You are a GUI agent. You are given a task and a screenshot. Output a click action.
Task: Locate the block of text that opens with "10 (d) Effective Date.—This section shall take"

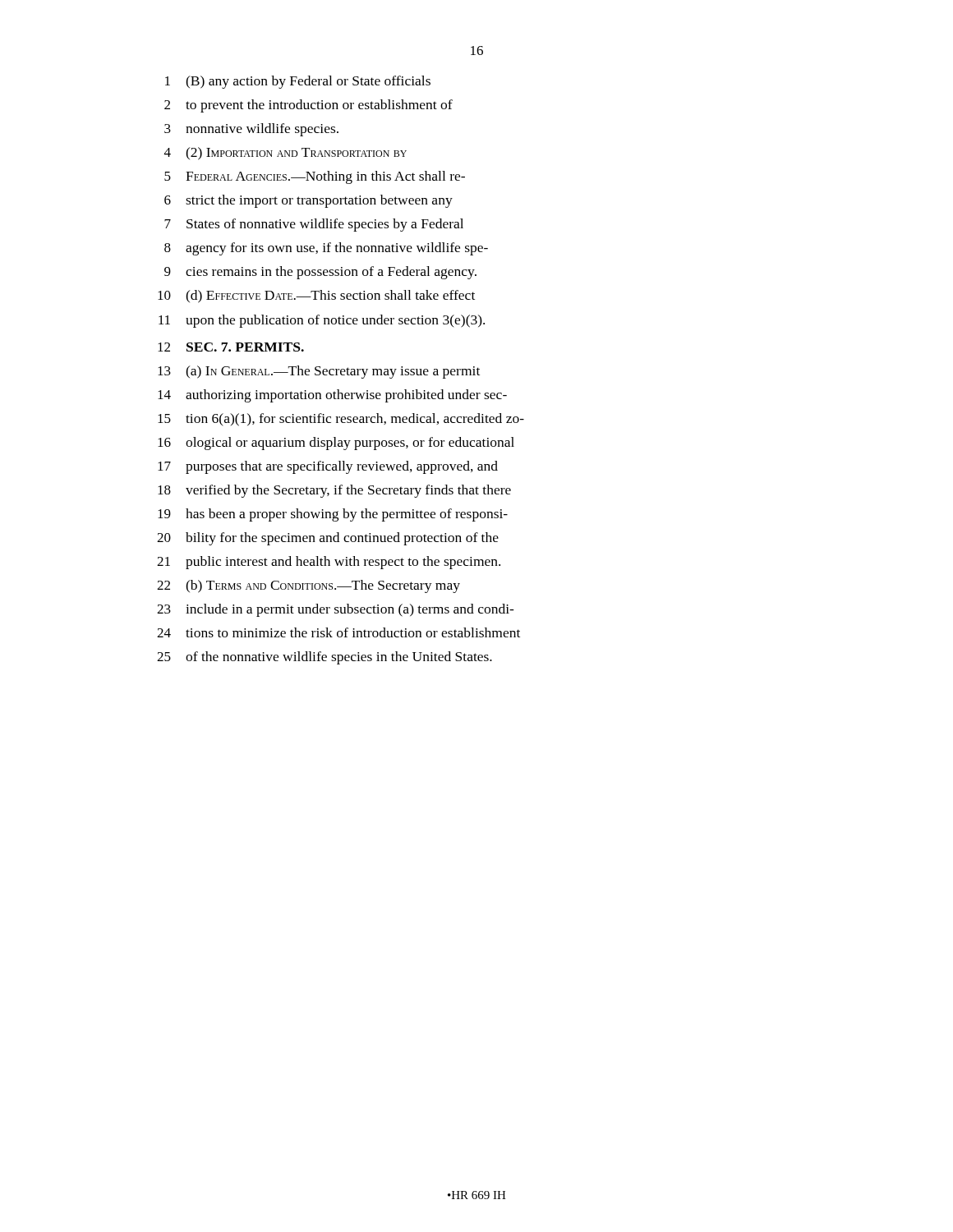coord(316,297)
